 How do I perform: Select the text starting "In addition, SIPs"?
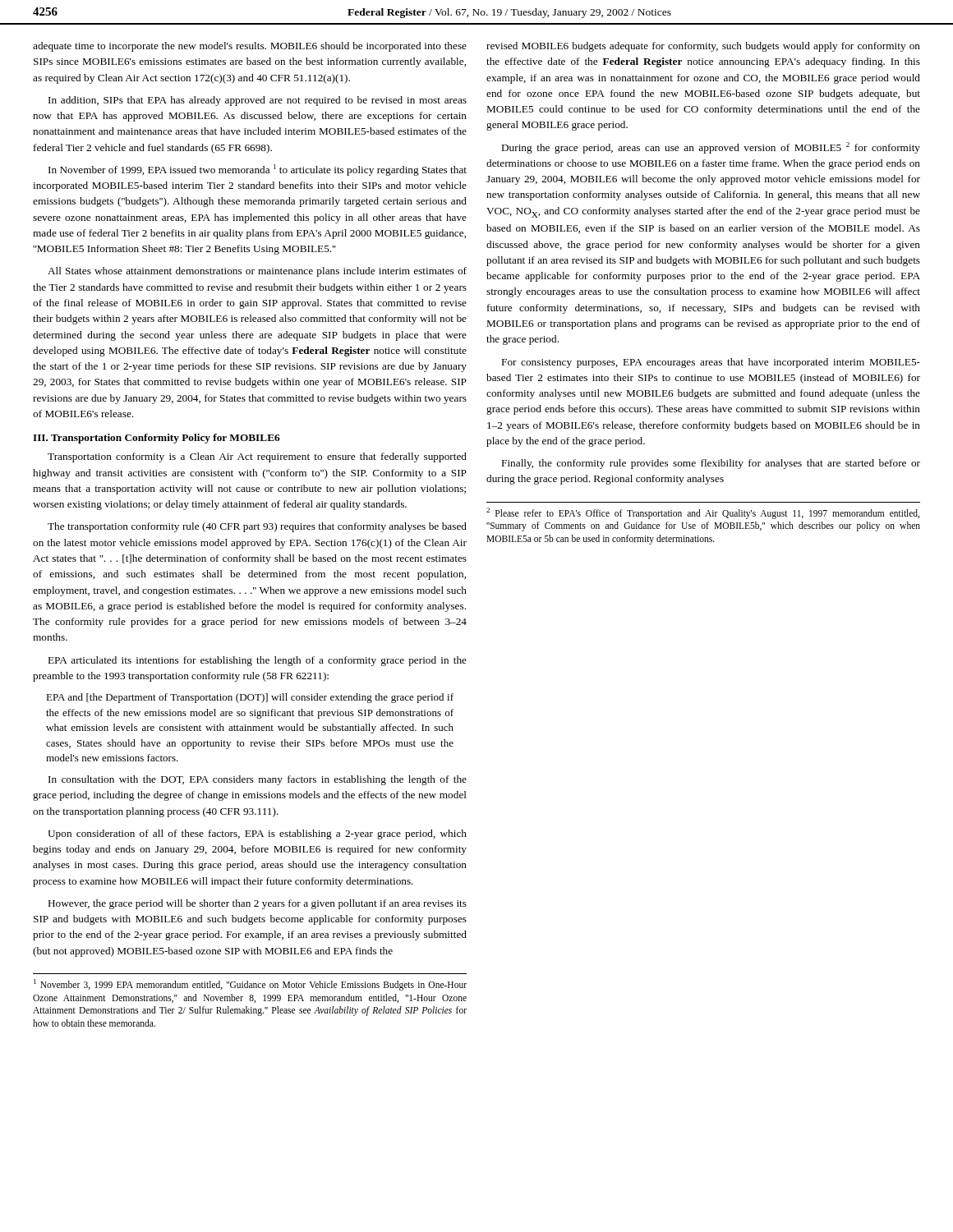point(250,123)
